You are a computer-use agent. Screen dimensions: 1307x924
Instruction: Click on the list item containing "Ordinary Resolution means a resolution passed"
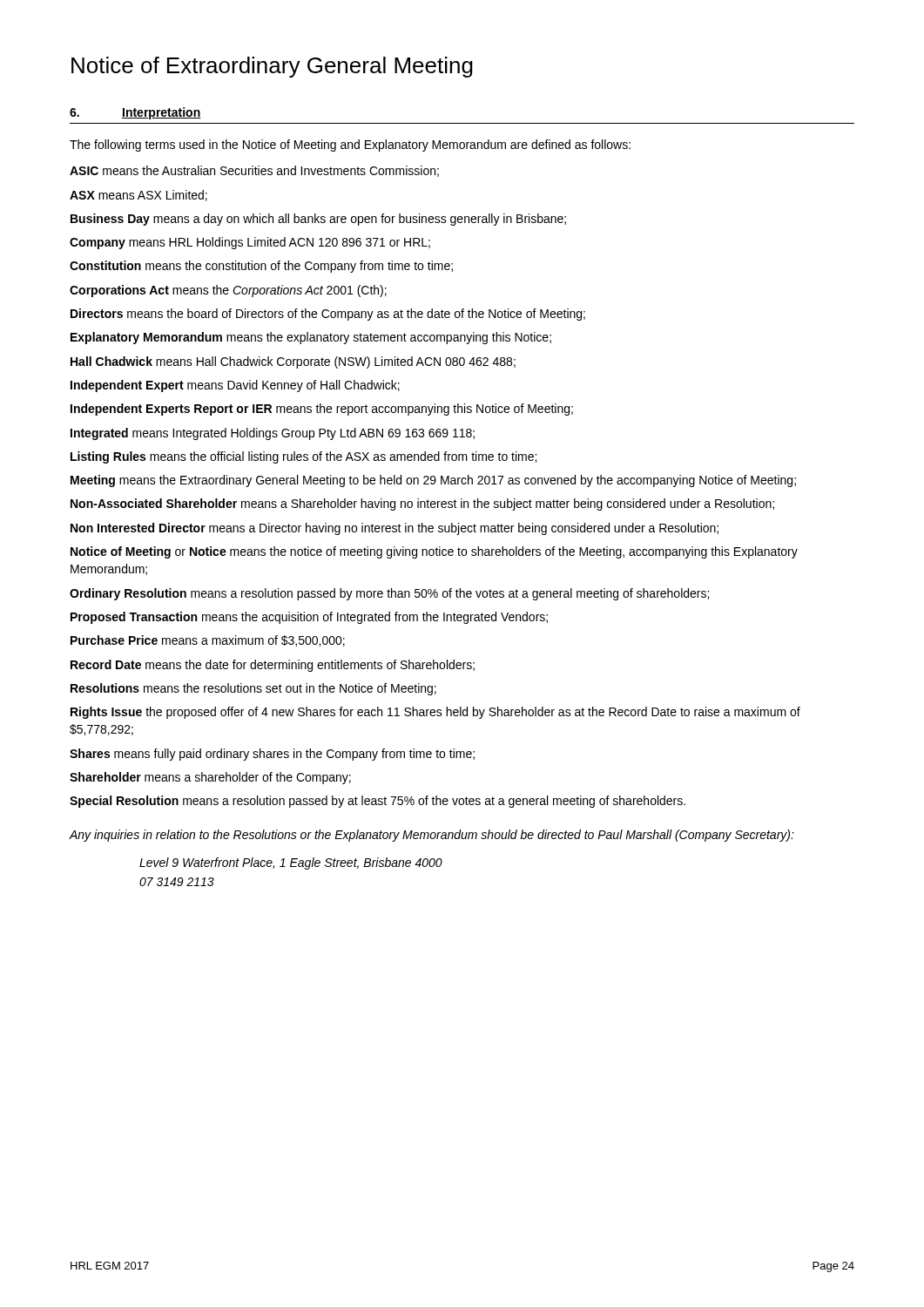(462, 593)
